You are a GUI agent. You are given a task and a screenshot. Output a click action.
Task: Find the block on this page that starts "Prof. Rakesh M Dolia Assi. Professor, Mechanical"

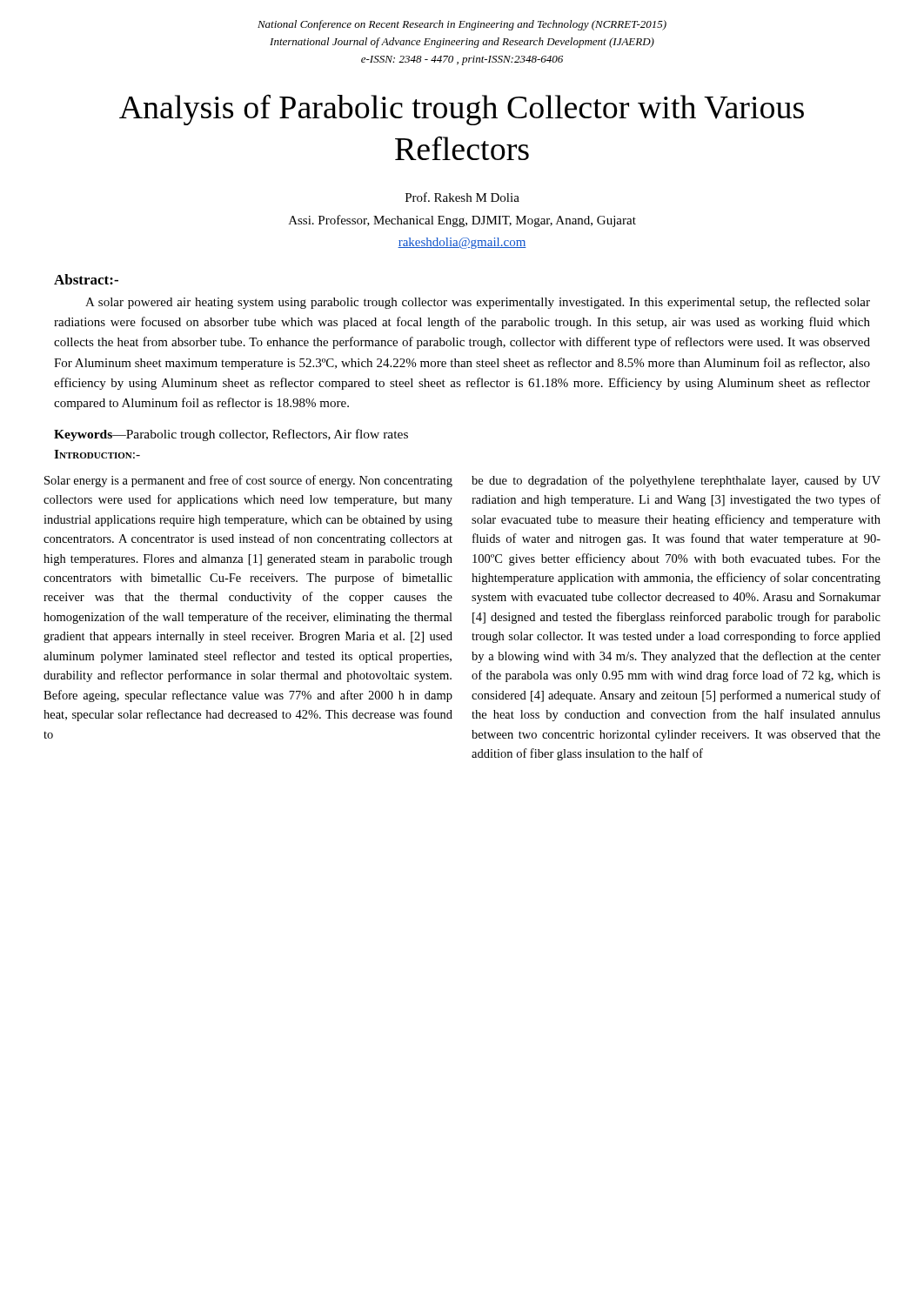(462, 220)
